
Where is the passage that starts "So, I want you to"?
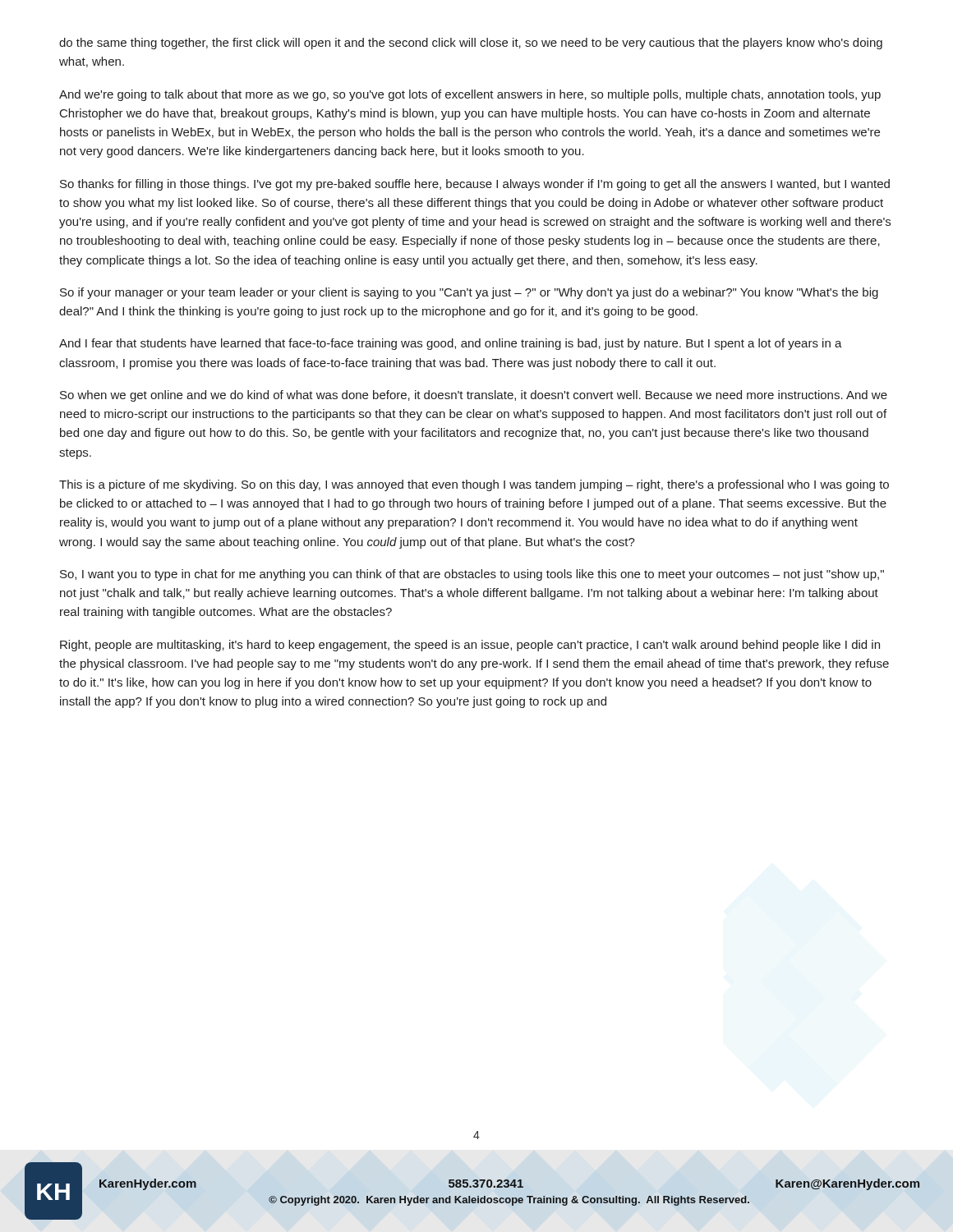click(472, 593)
